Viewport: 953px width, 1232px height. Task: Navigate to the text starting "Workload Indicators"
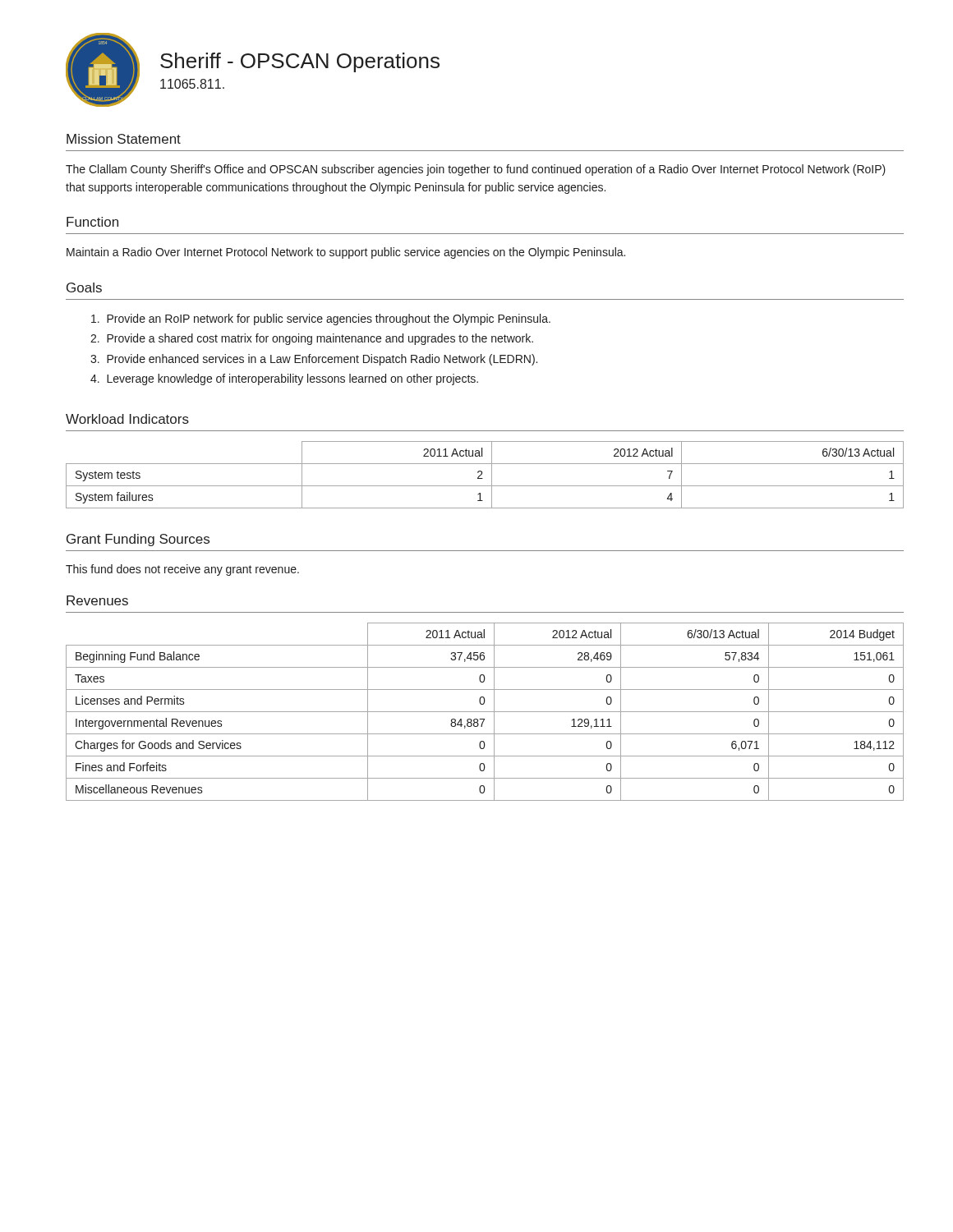click(127, 419)
